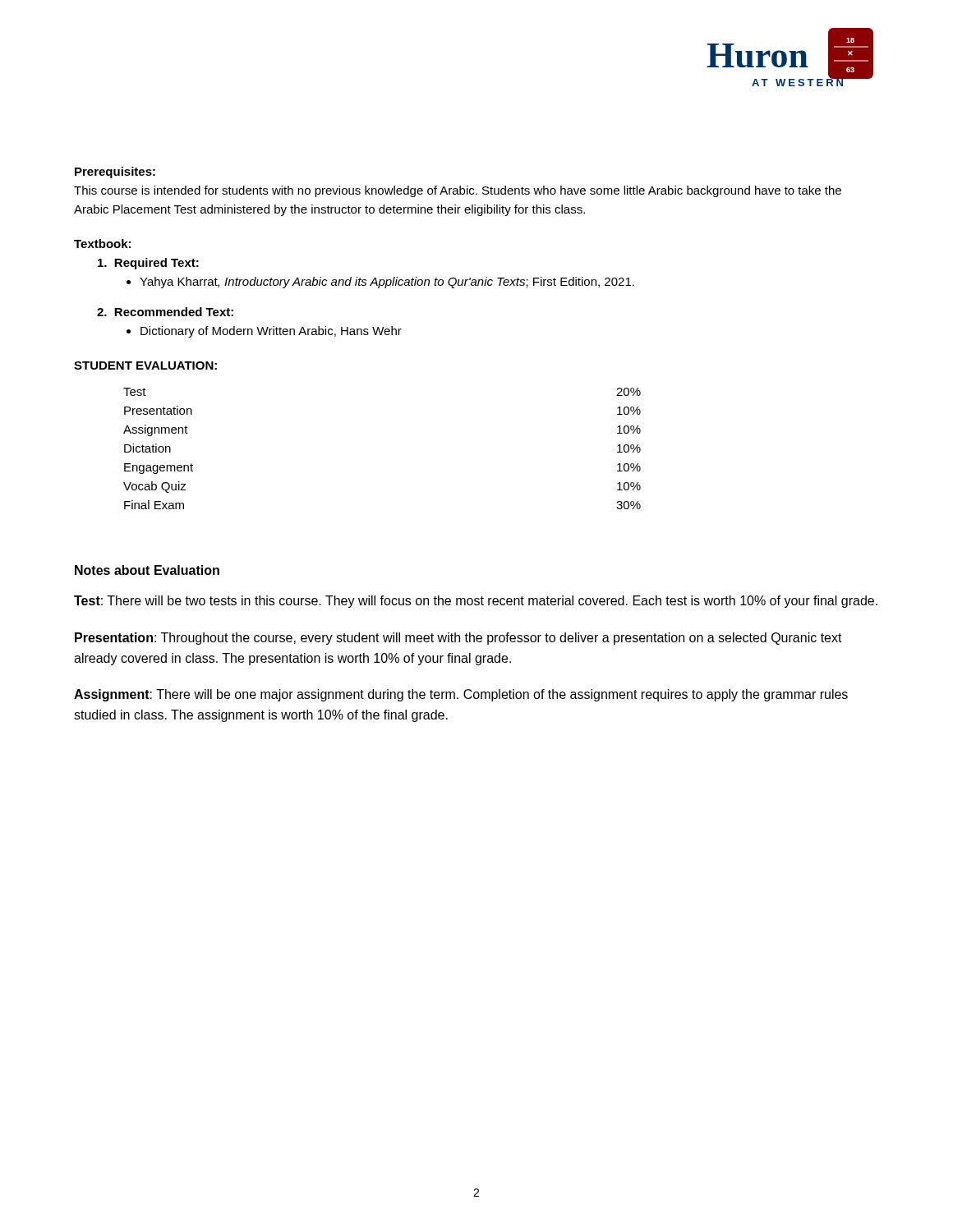Navigate to the element starting "Notes about Evaluation"
953x1232 pixels.
click(x=147, y=570)
